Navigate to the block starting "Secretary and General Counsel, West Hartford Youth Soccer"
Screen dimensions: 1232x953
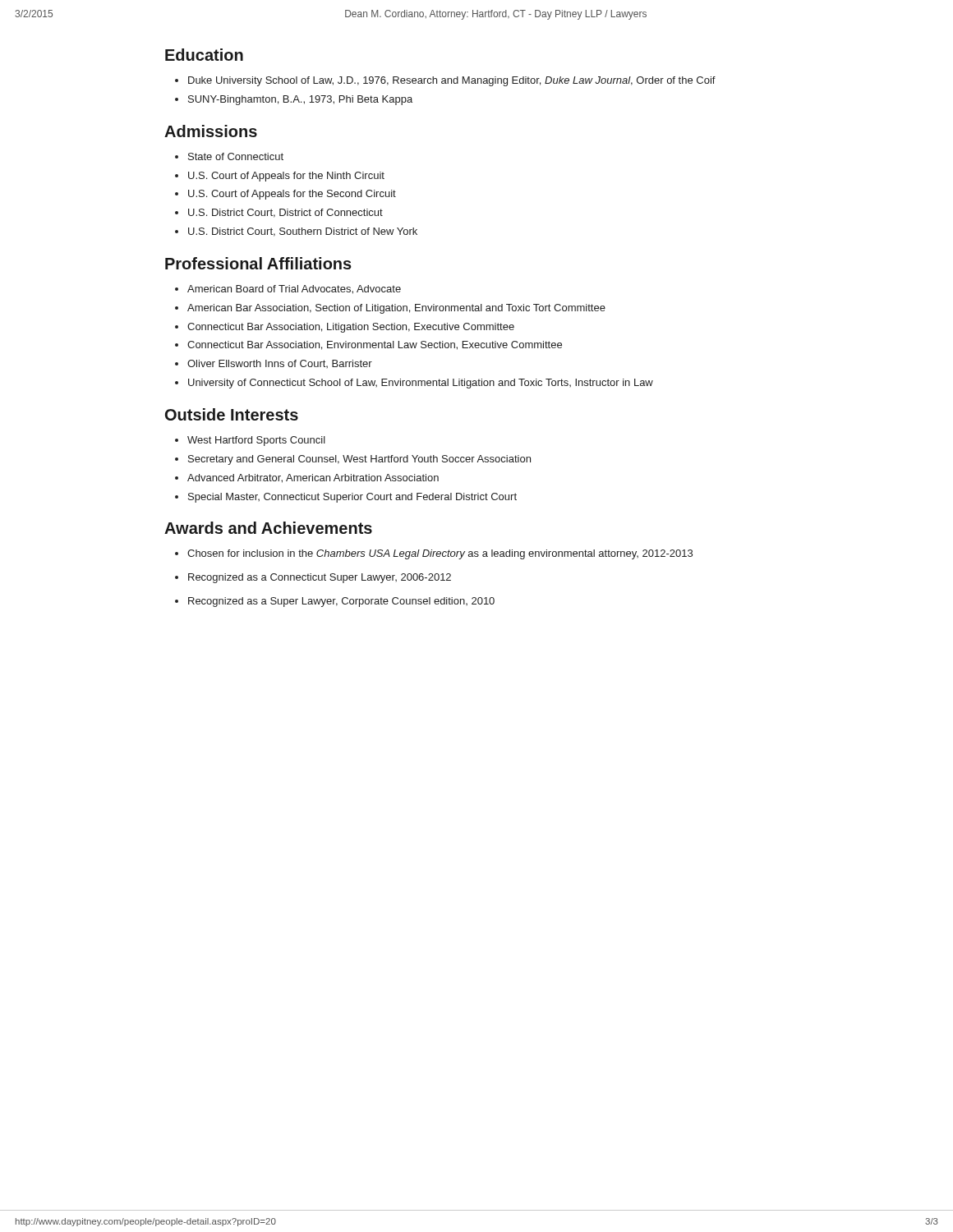[359, 459]
